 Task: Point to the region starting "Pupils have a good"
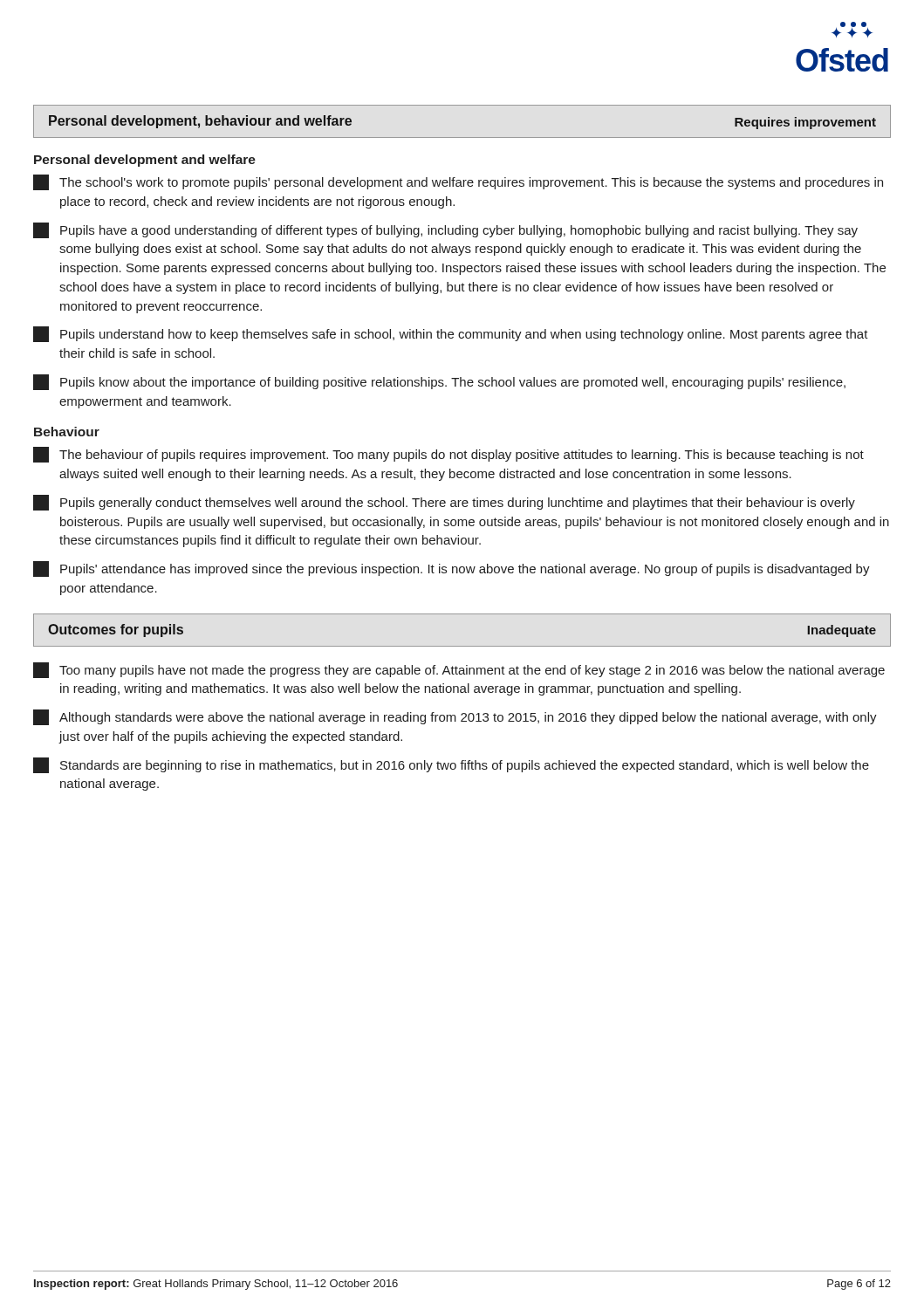[462, 268]
